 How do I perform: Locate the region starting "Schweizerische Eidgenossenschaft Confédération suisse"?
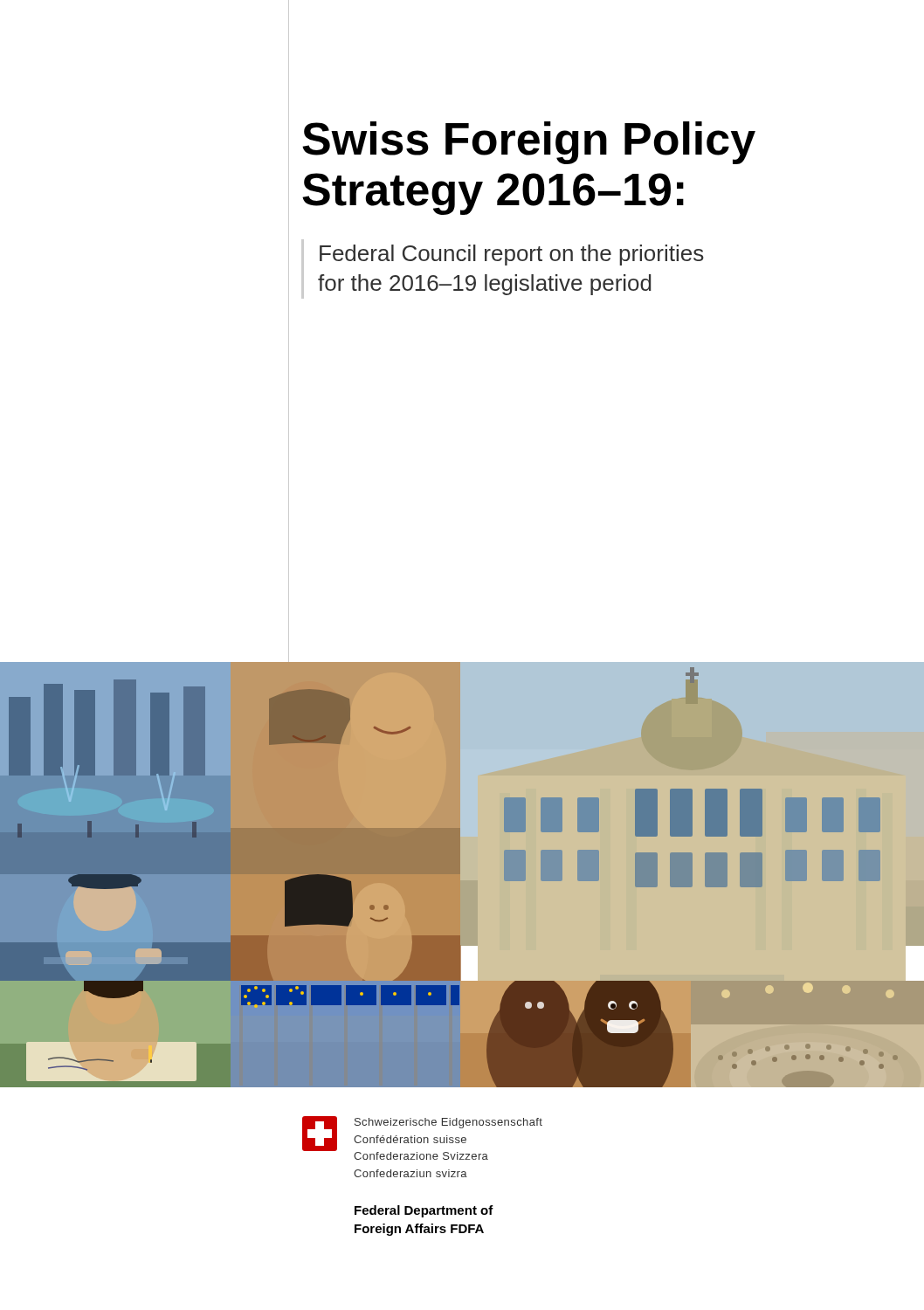[448, 1147]
